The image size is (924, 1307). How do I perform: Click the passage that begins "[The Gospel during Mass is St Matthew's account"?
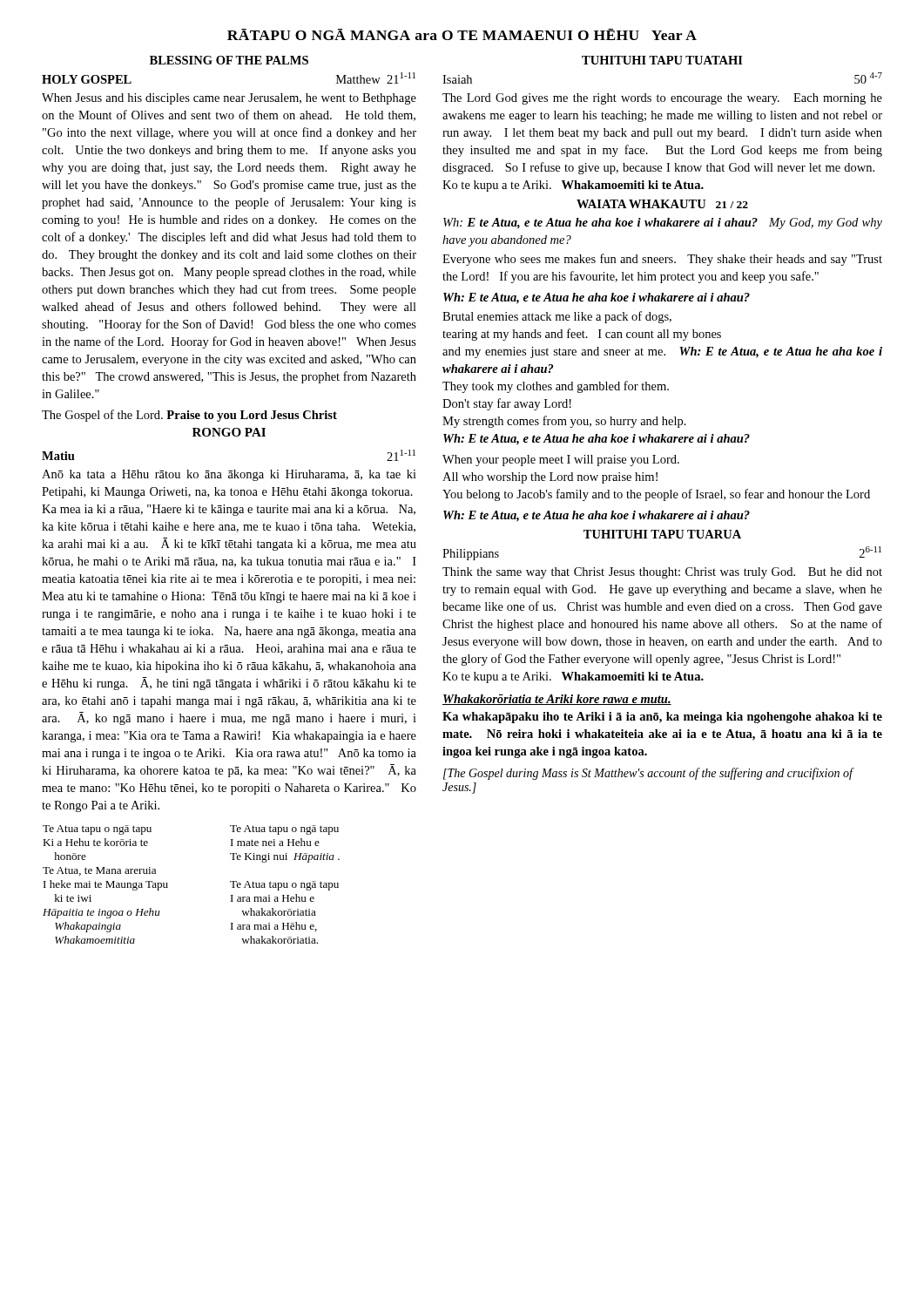point(647,780)
